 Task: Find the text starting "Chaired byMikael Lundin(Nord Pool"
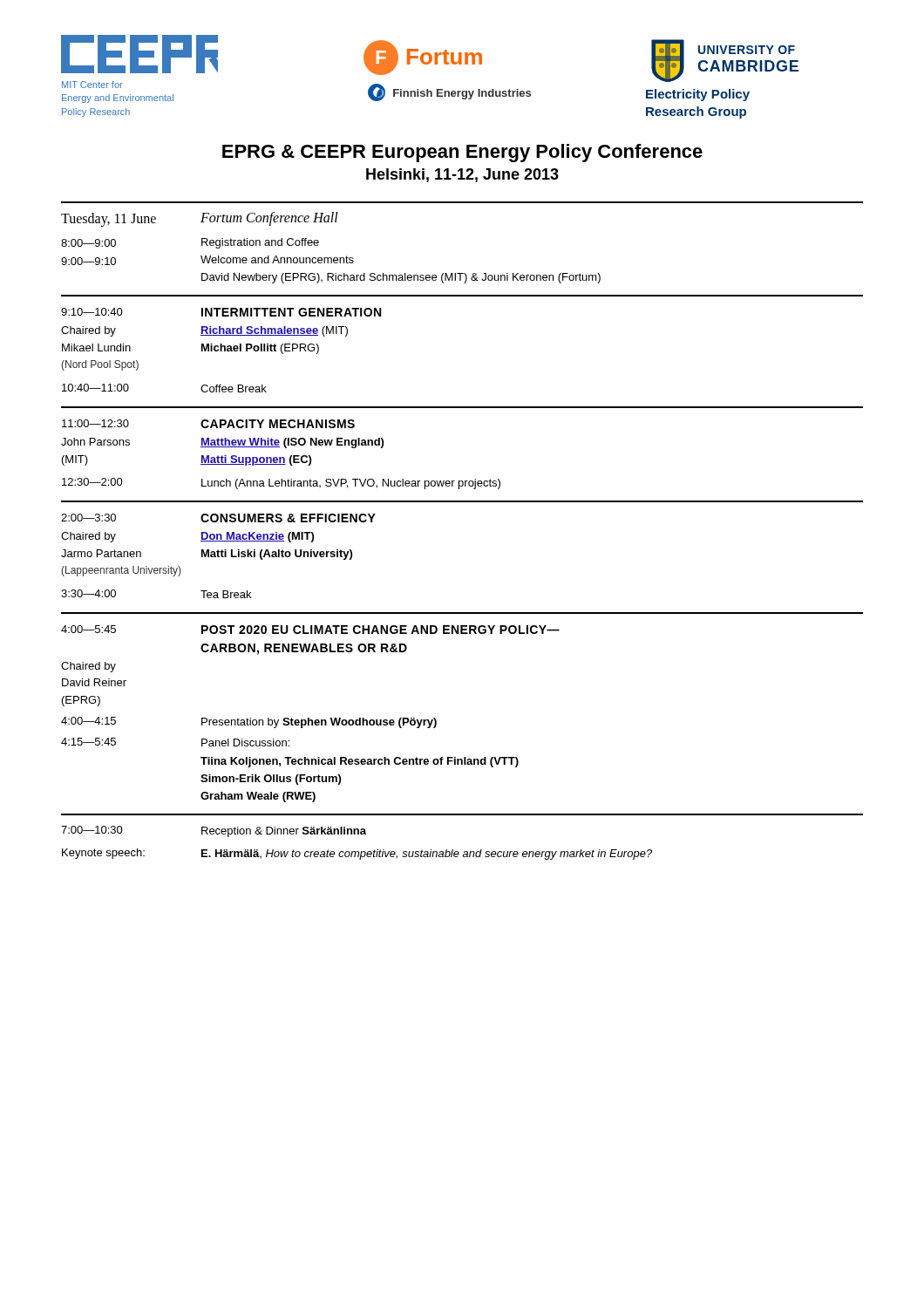click(x=204, y=331)
